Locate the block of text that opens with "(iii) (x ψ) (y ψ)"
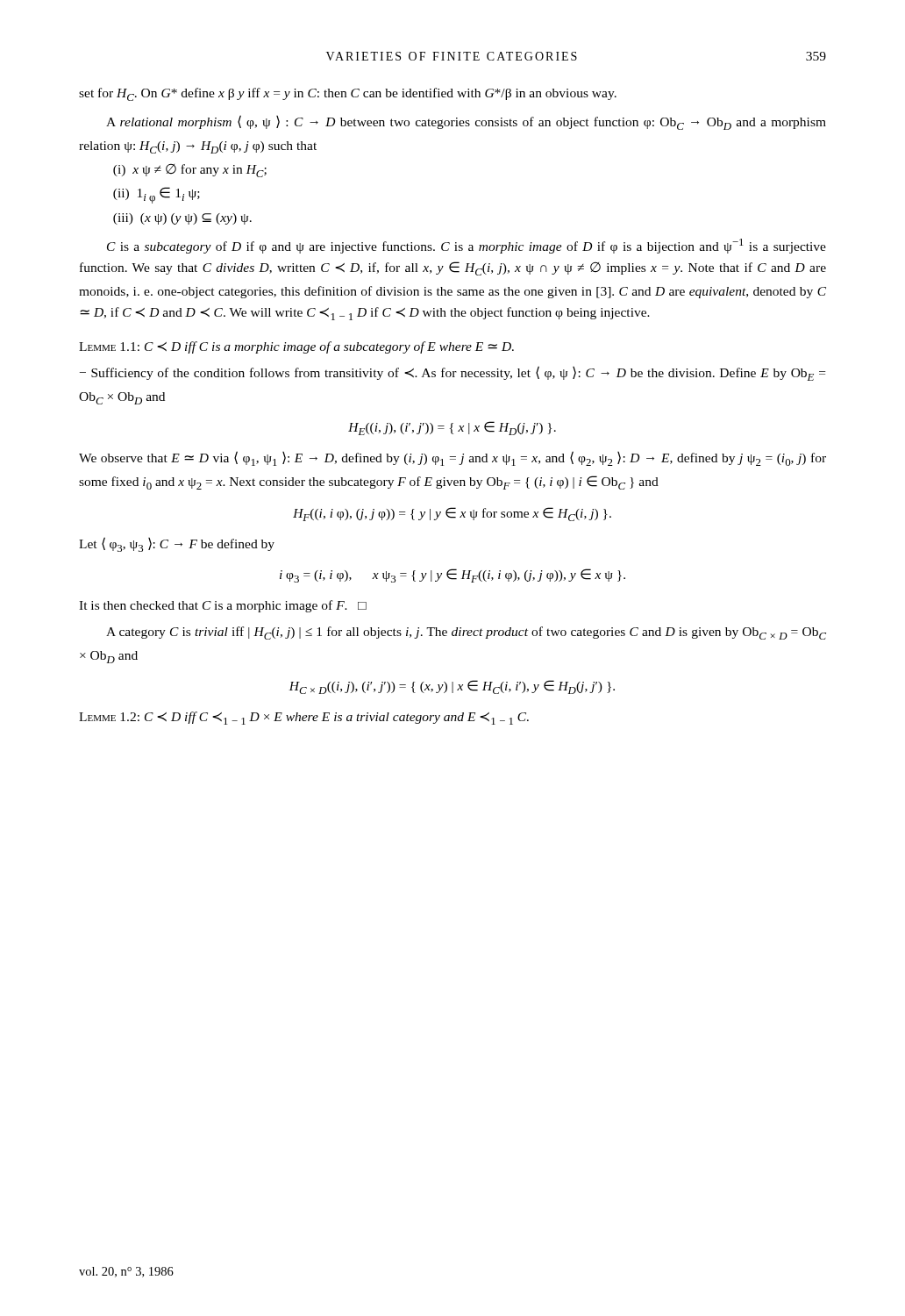The image size is (905, 1316). 182,219
